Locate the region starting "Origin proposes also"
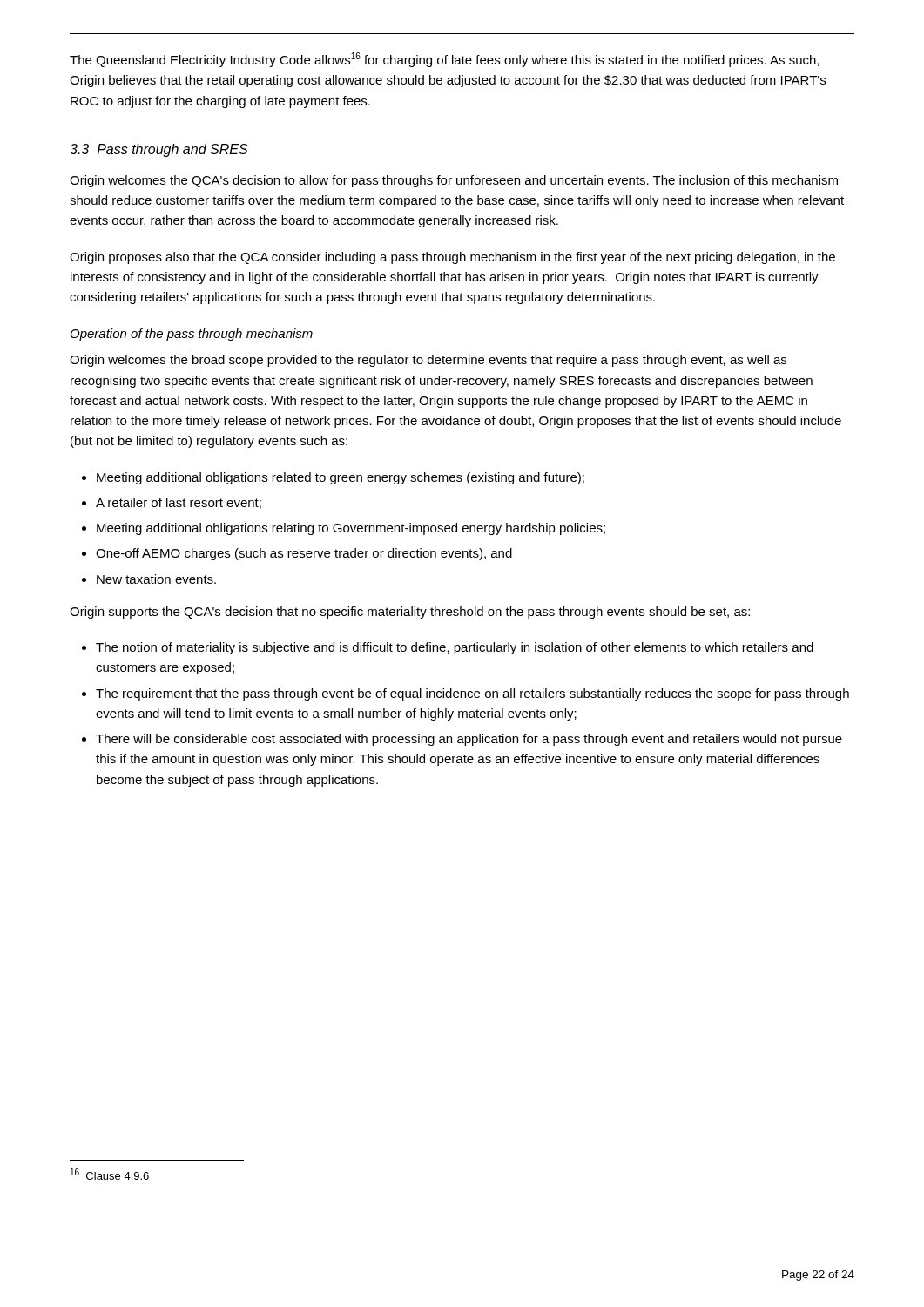Image resolution: width=924 pixels, height=1307 pixels. click(x=453, y=276)
